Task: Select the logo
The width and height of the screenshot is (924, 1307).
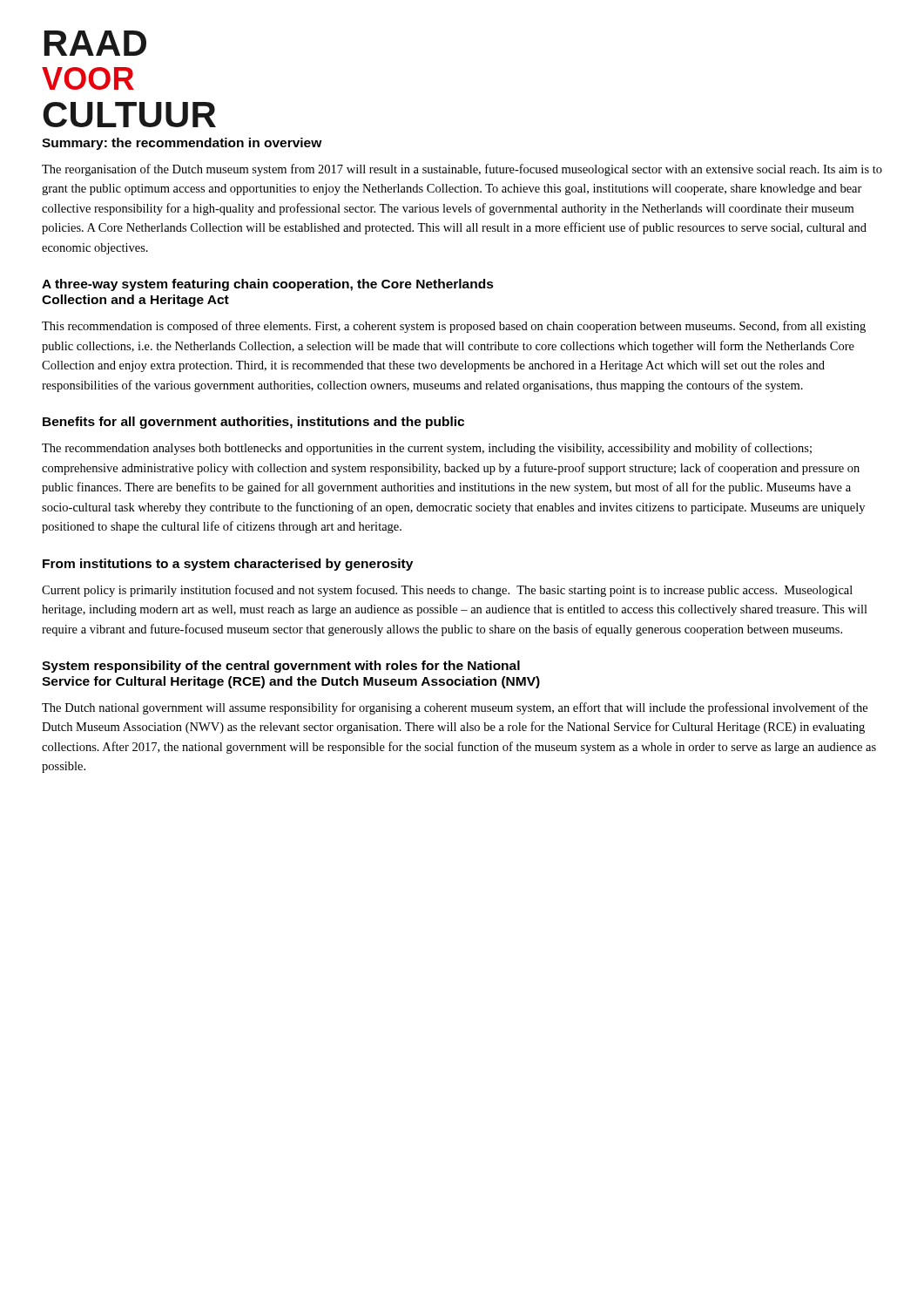Action: click(x=111, y=79)
